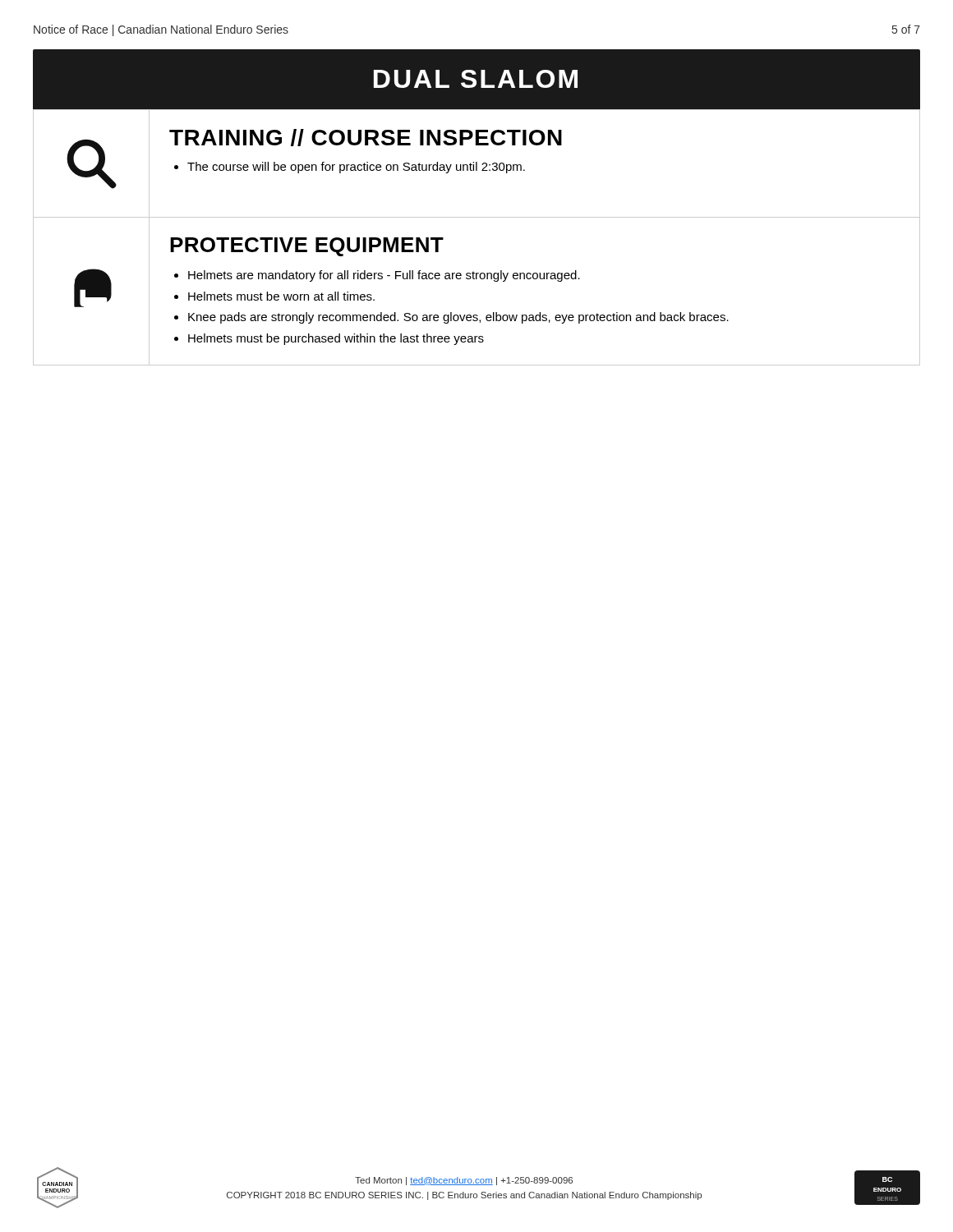Screen dimensions: 1232x953
Task: Click on the section header containing "PROTECTIVE EQUIPMENT"
Action: 306,245
